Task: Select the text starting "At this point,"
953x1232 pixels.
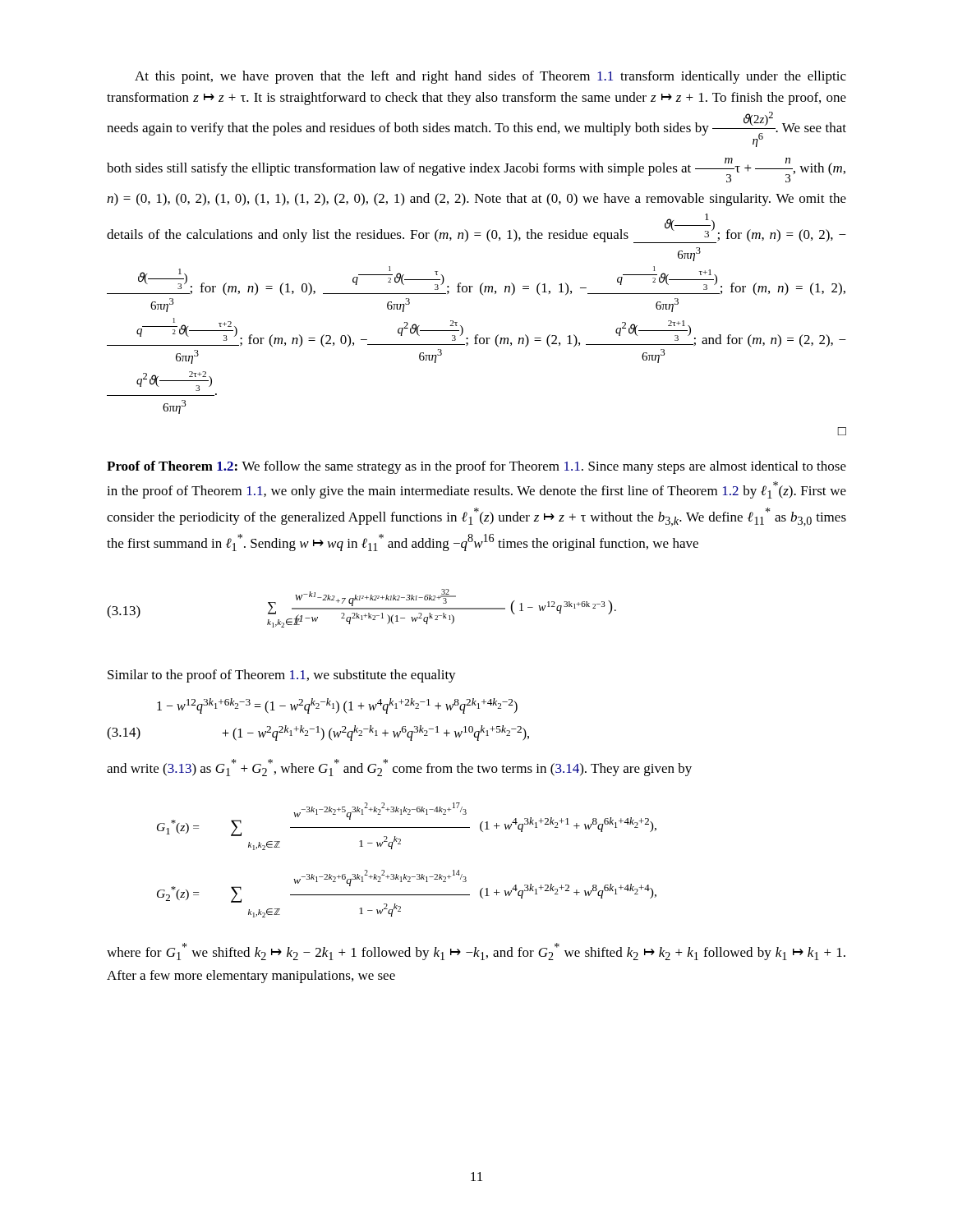Action: point(476,243)
